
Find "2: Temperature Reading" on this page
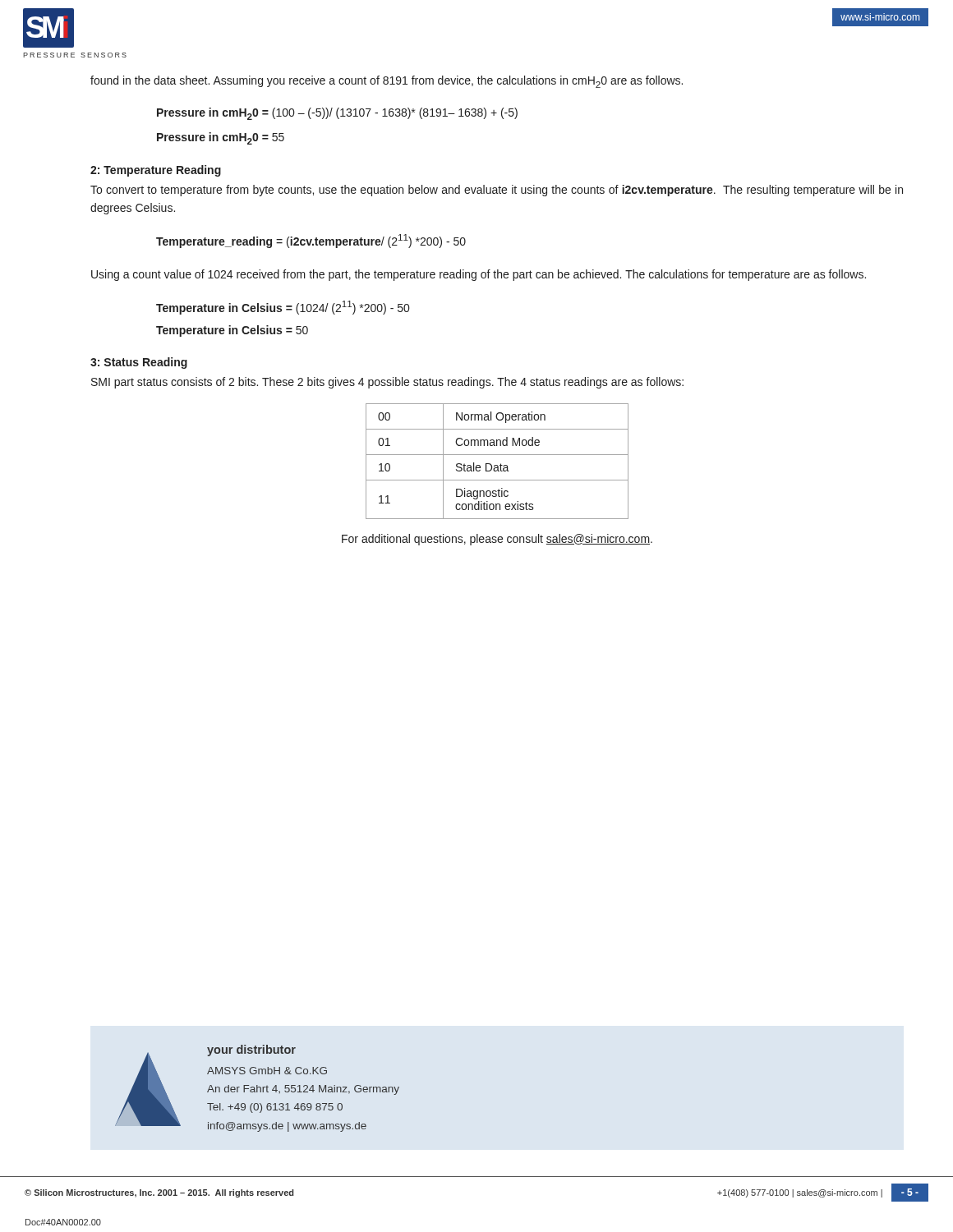click(156, 170)
